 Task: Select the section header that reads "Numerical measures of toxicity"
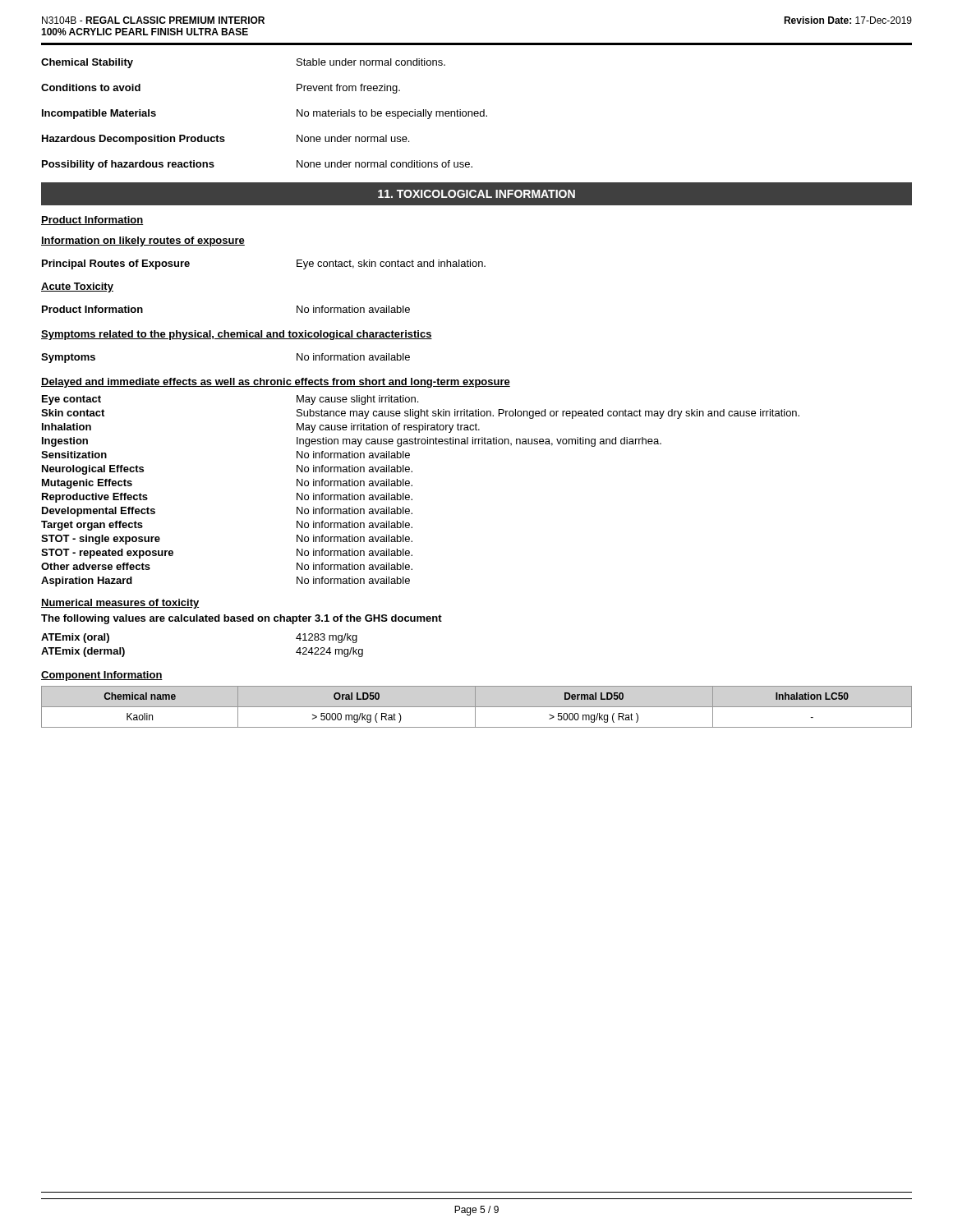coord(120,604)
